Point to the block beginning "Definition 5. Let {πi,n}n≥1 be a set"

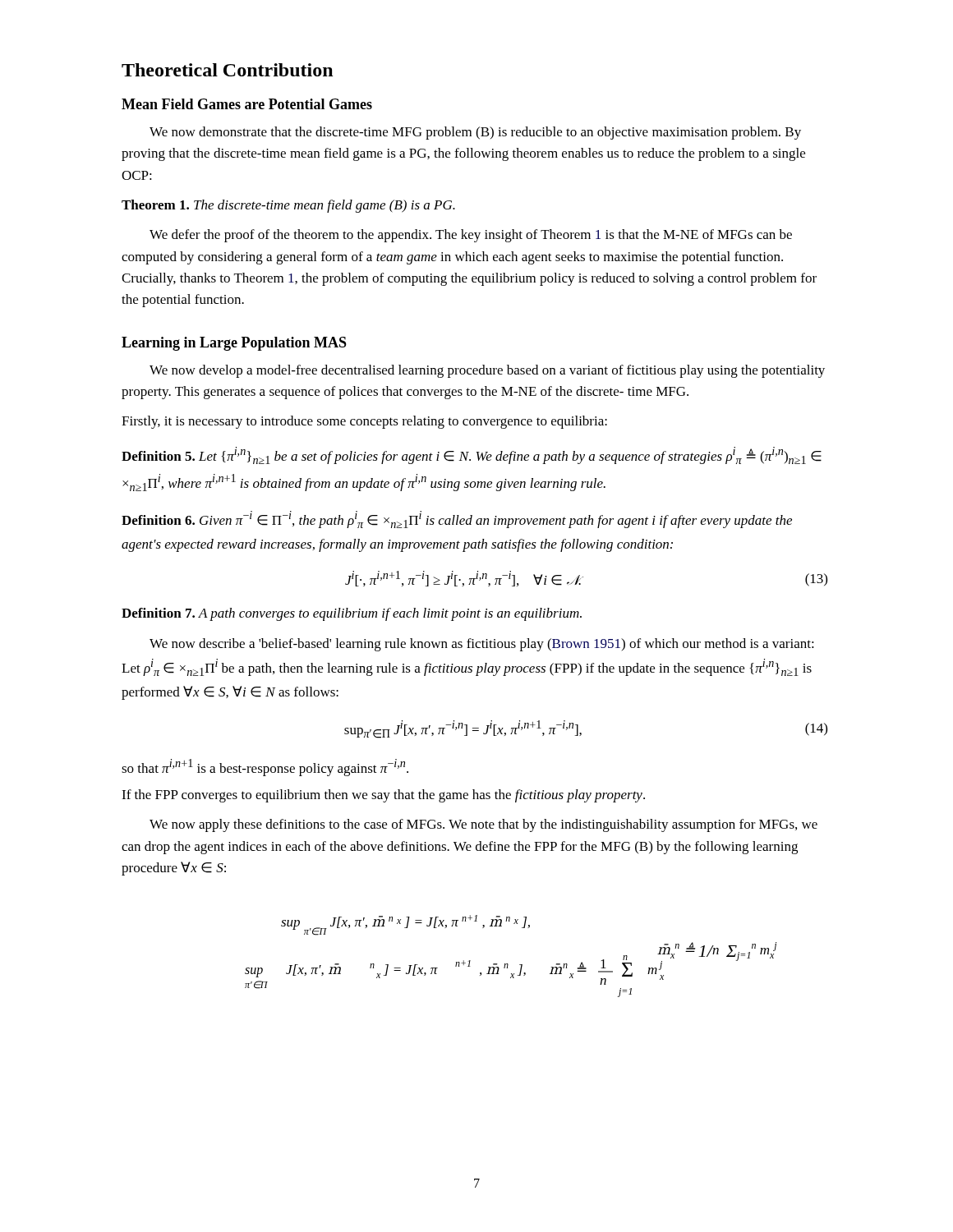pyautogui.click(x=472, y=469)
